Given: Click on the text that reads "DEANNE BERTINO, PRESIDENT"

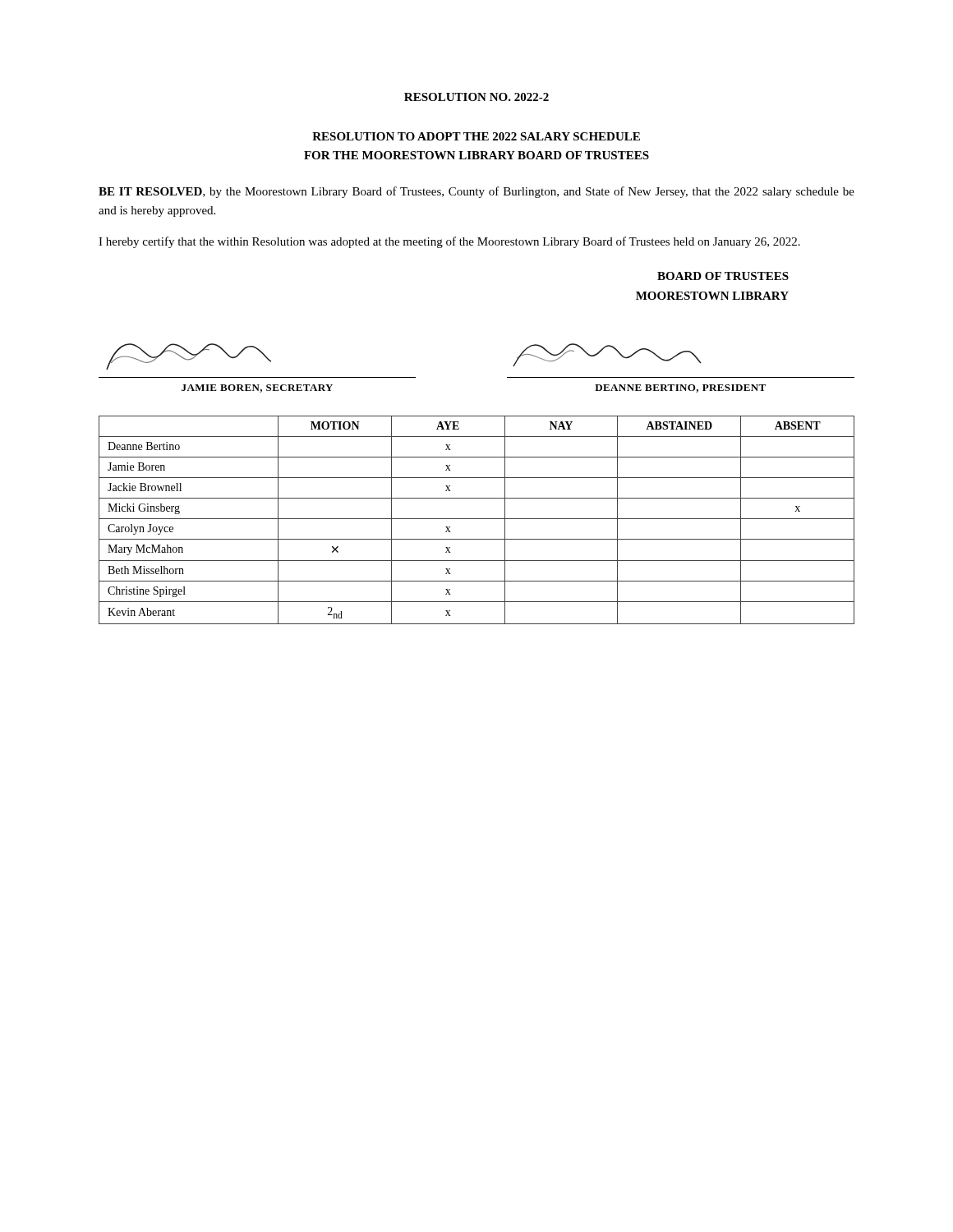Looking at the screenshot, I should 681,387.
